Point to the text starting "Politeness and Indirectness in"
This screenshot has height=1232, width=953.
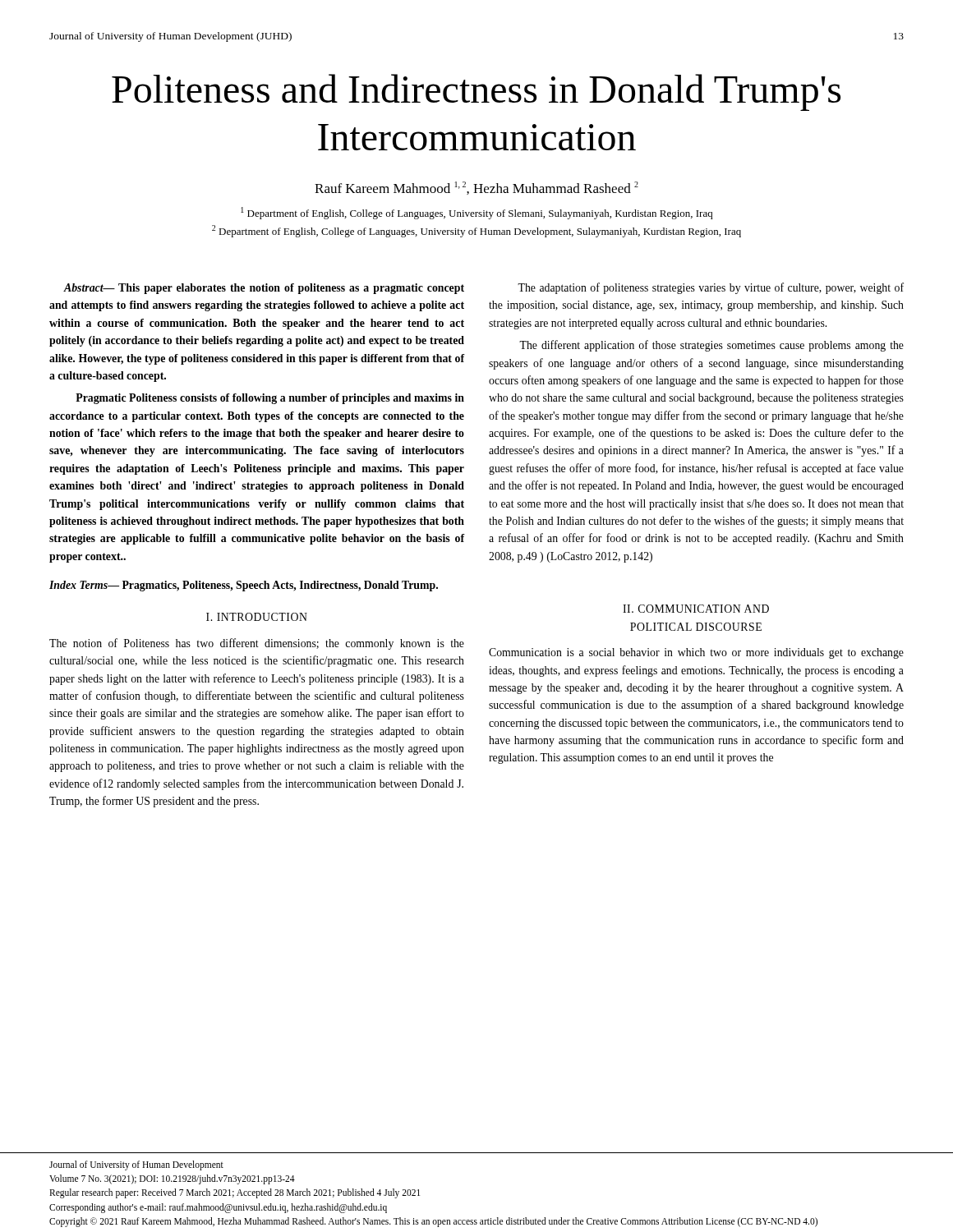coord(476,152)
